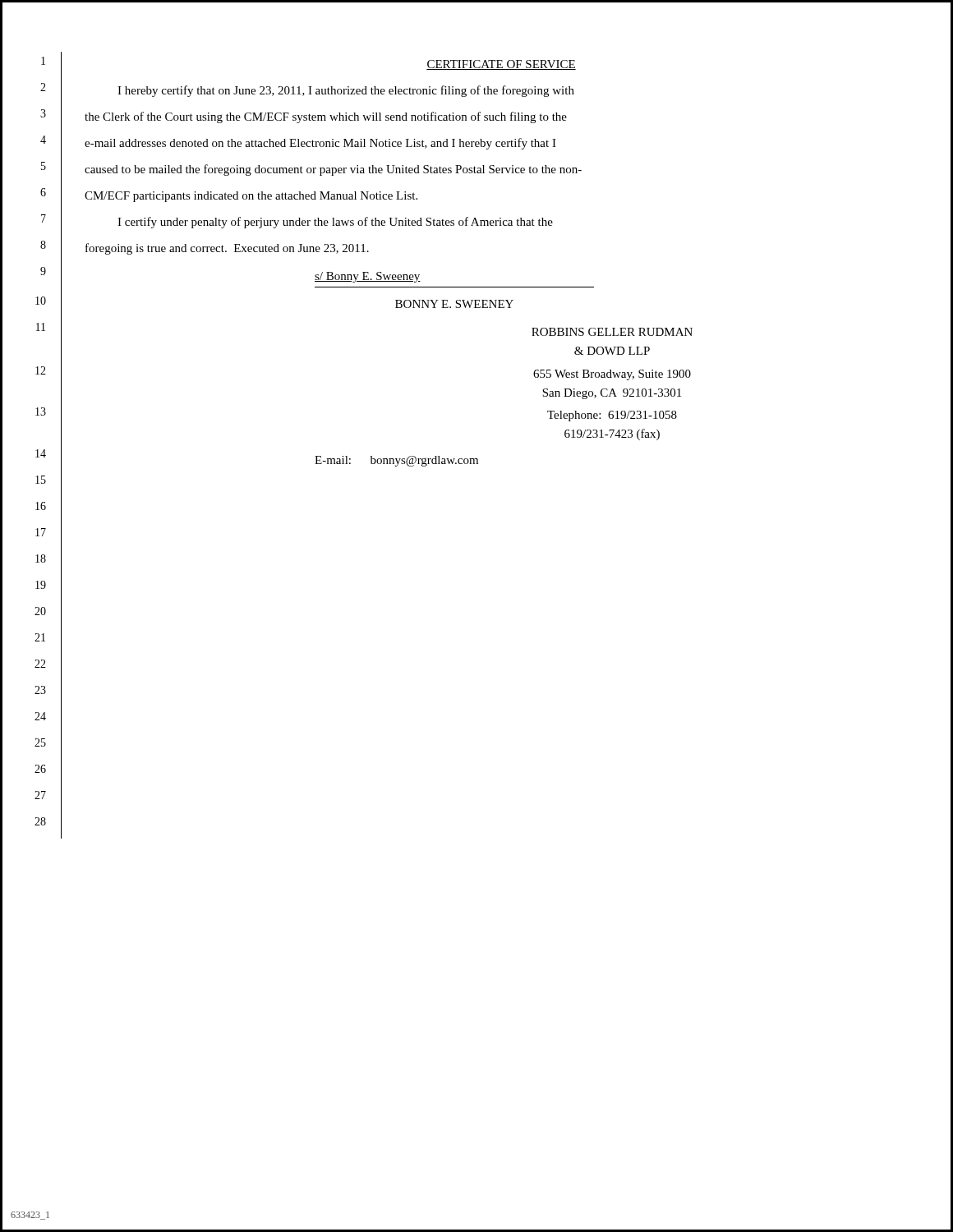Where is the passage that starts "e-mail addresses denoted on the attached Electronic"?

(x=320, y=143)
